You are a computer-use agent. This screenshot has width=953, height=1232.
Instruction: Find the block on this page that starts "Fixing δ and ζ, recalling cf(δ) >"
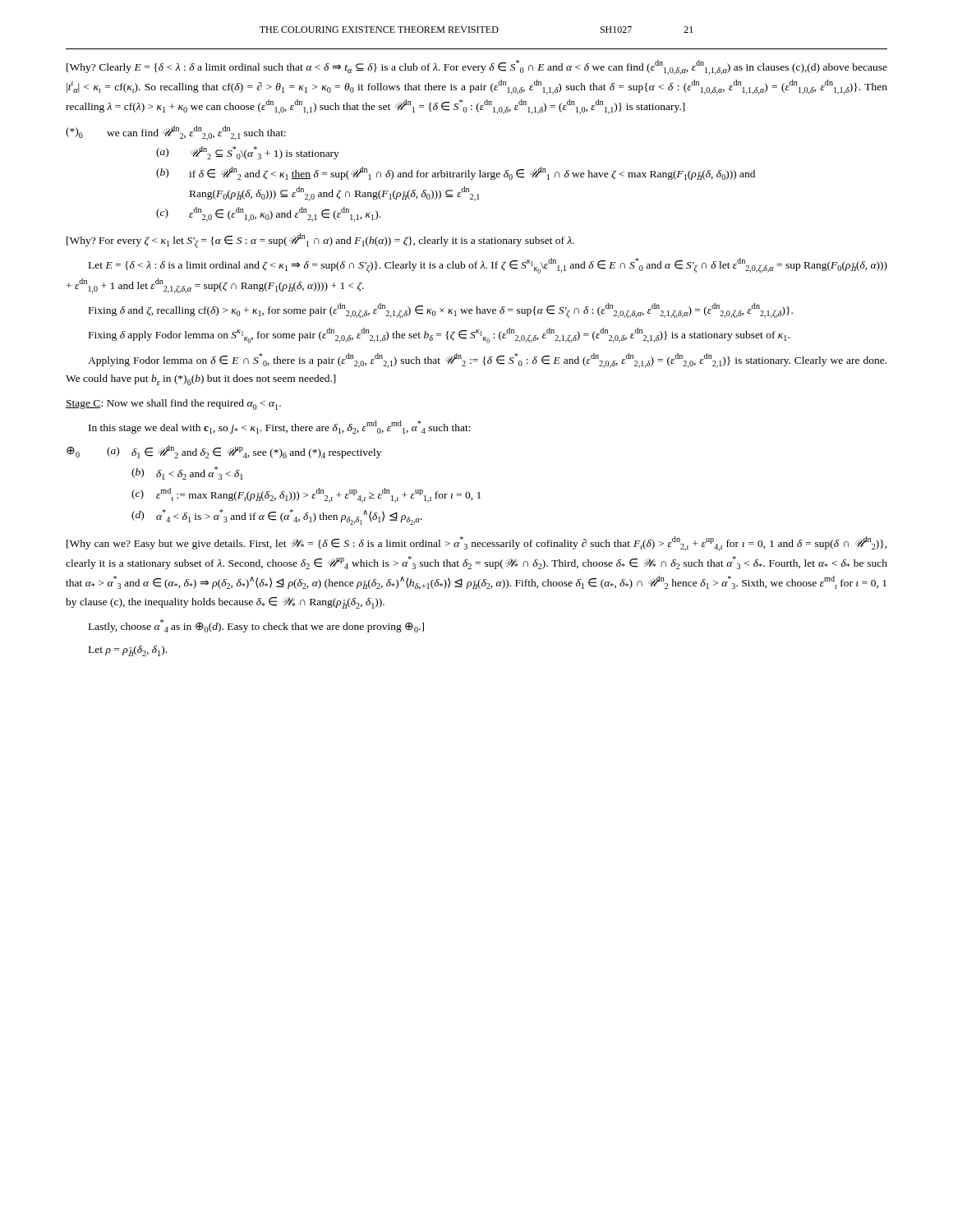pyautogui.click(x=476, y=310)
